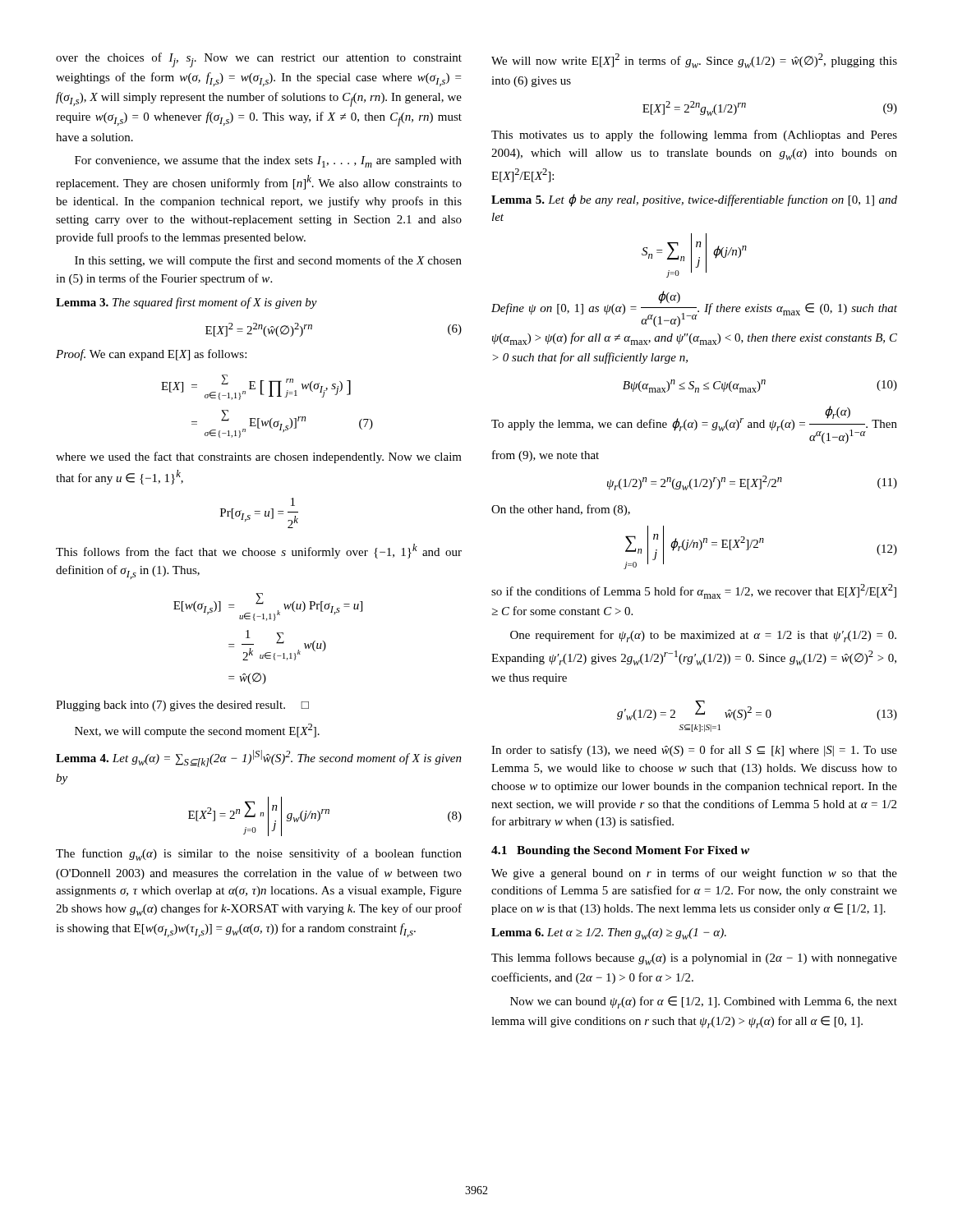Find the formula on this page that starts "∑ j=0 n n j ϕr(j/n)n"
Image resolution: width=953 pixels, height=1232 pixels.
(694, 549)
